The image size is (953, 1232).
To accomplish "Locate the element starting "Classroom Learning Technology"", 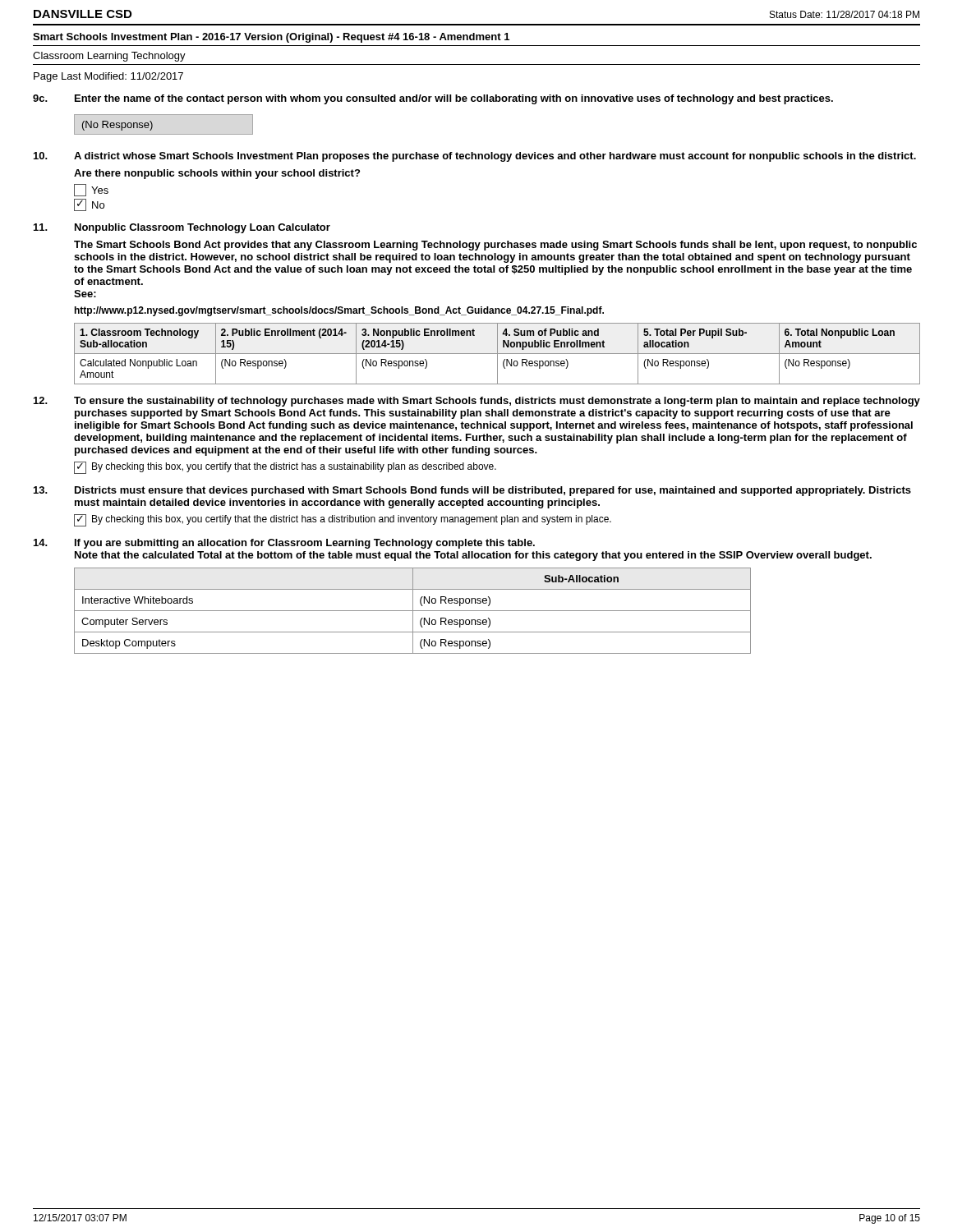I will (x=109, y=55).
